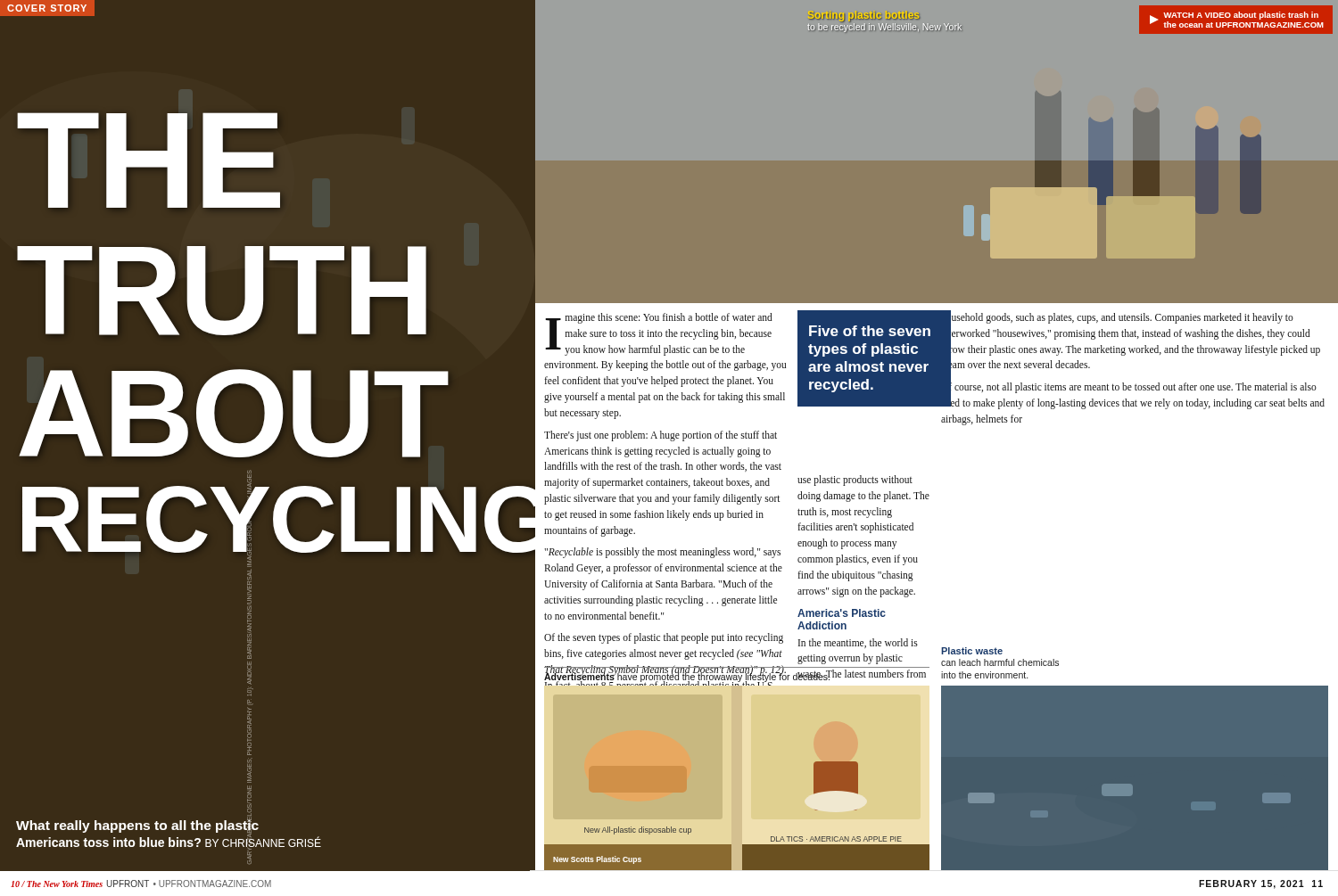
Task: Click on the text block that says "Imagine this scene:"
Action: point(665,577)
